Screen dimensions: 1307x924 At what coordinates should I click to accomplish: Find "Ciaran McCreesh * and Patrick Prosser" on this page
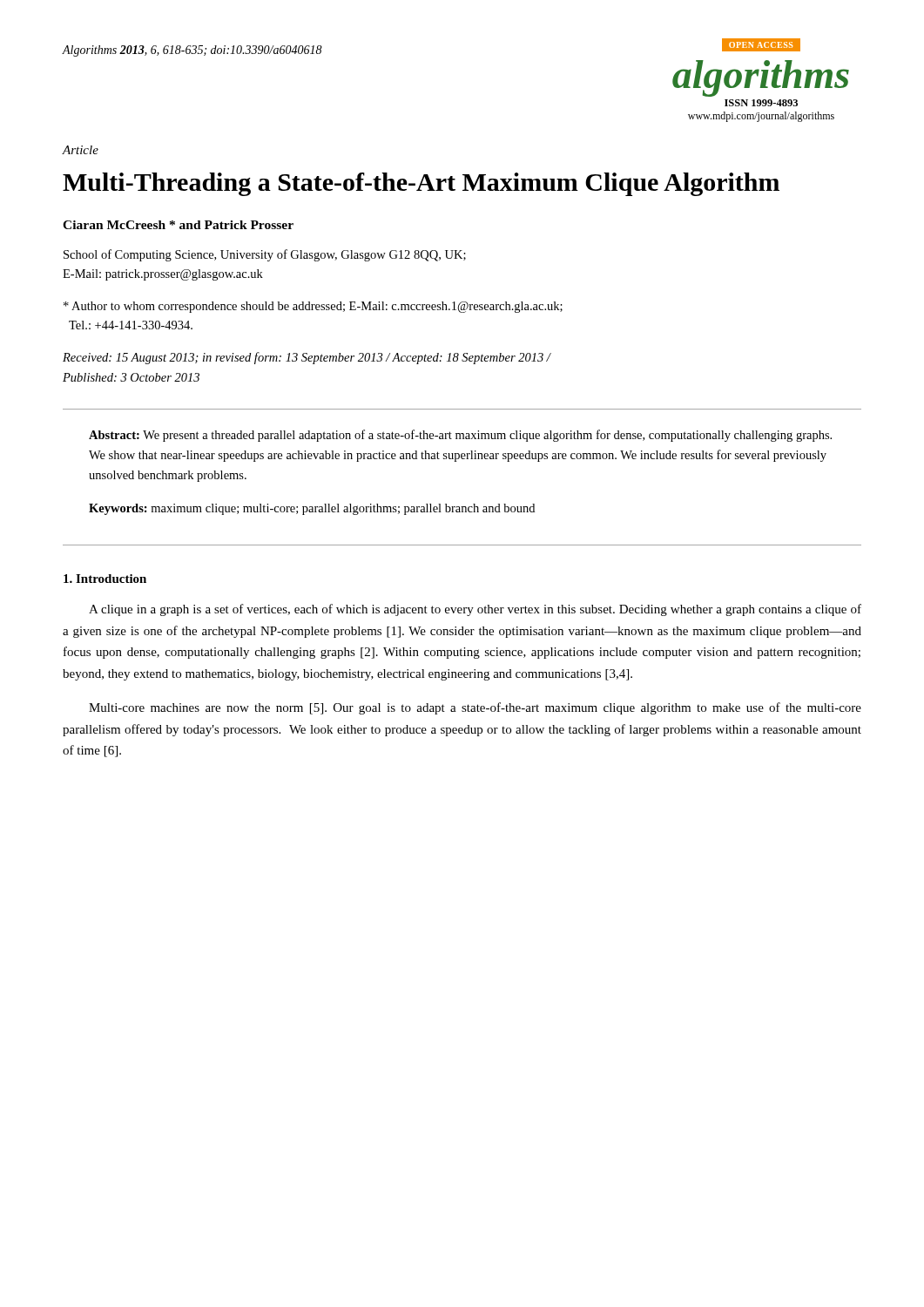pyautogui.click(x=178, y=224)
